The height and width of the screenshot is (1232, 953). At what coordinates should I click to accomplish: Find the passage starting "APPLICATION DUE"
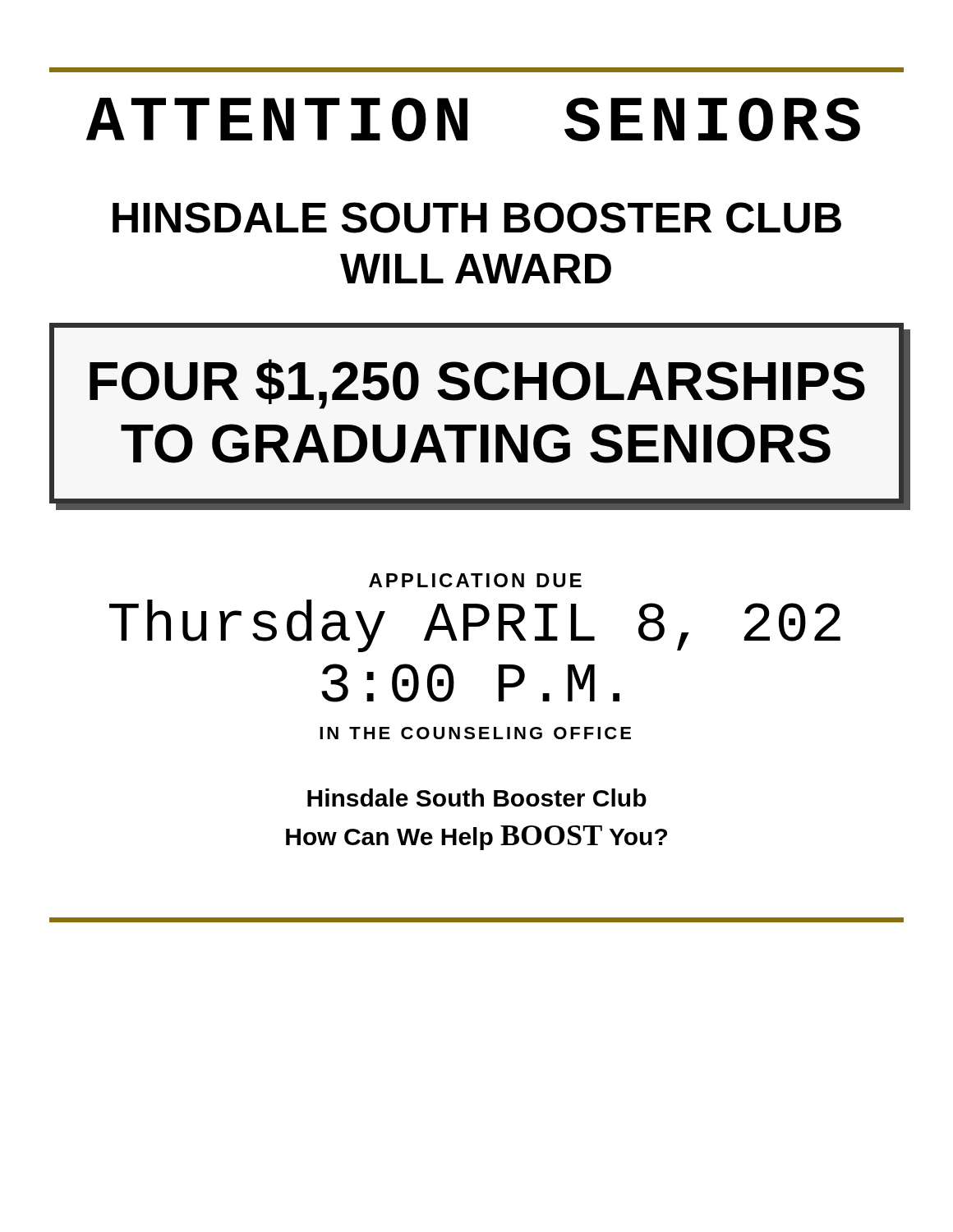coord(476,580)
